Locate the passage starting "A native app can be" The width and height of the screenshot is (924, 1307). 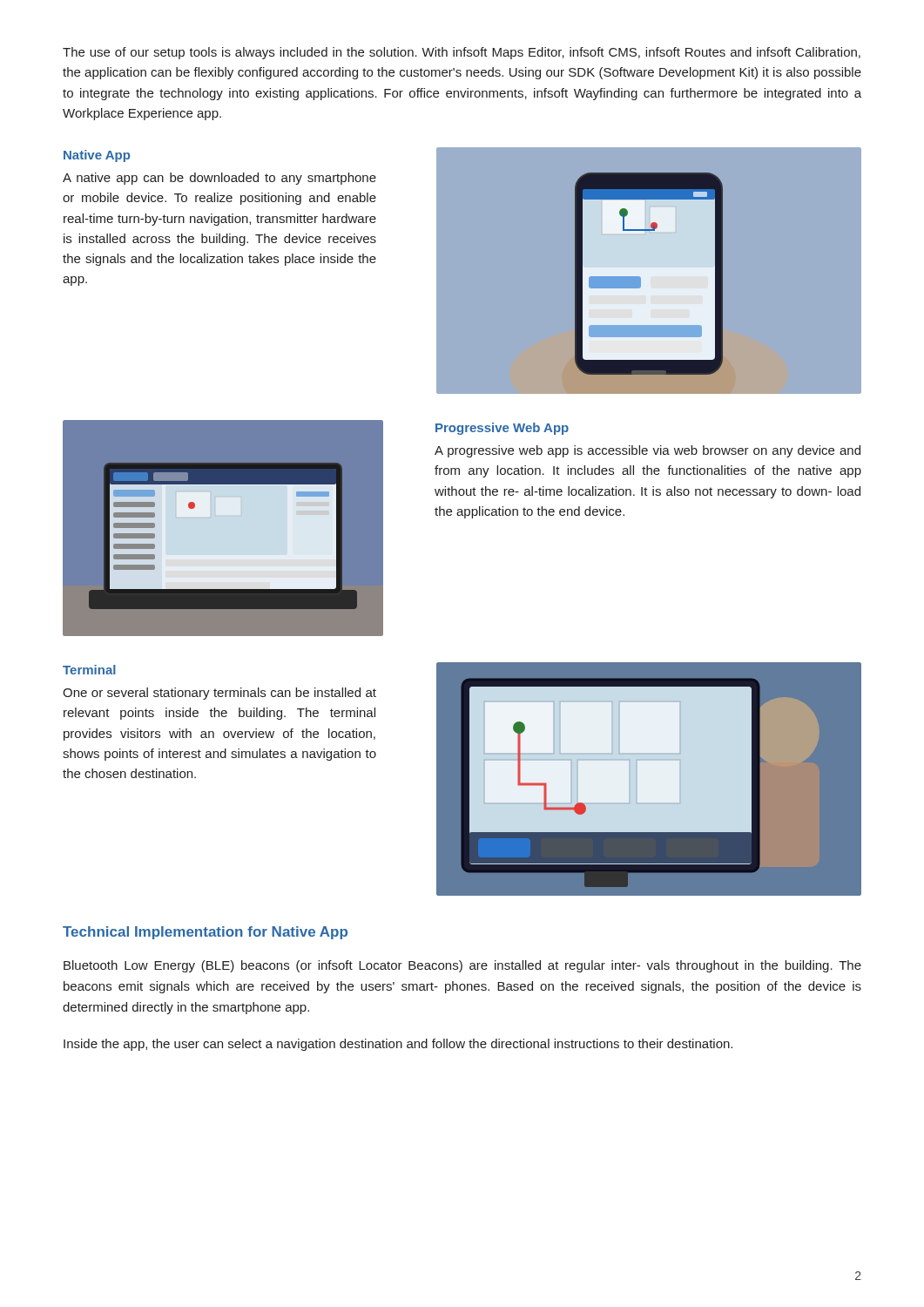[x=219, y=228]
